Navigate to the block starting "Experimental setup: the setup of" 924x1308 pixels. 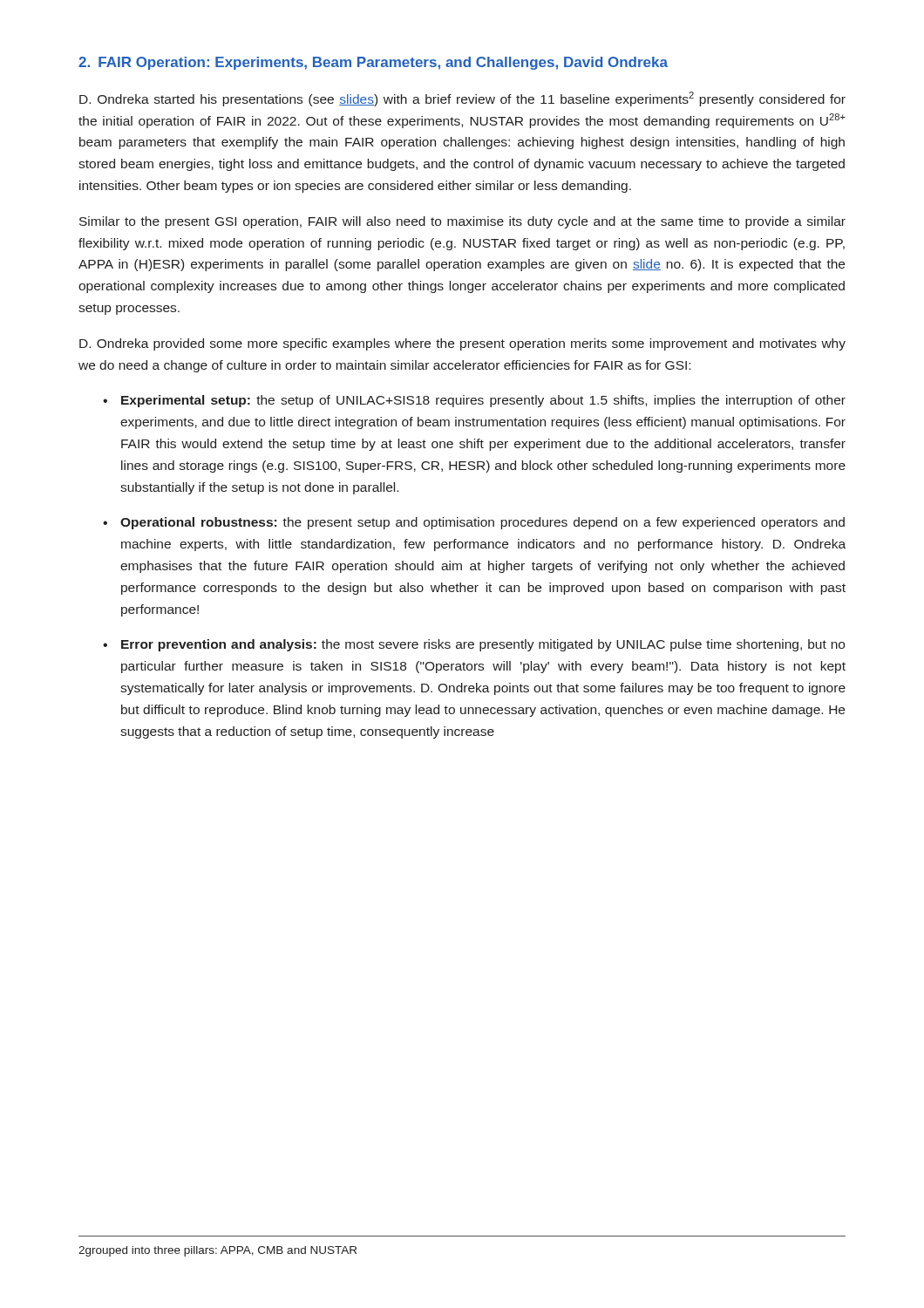coord(474,444)
